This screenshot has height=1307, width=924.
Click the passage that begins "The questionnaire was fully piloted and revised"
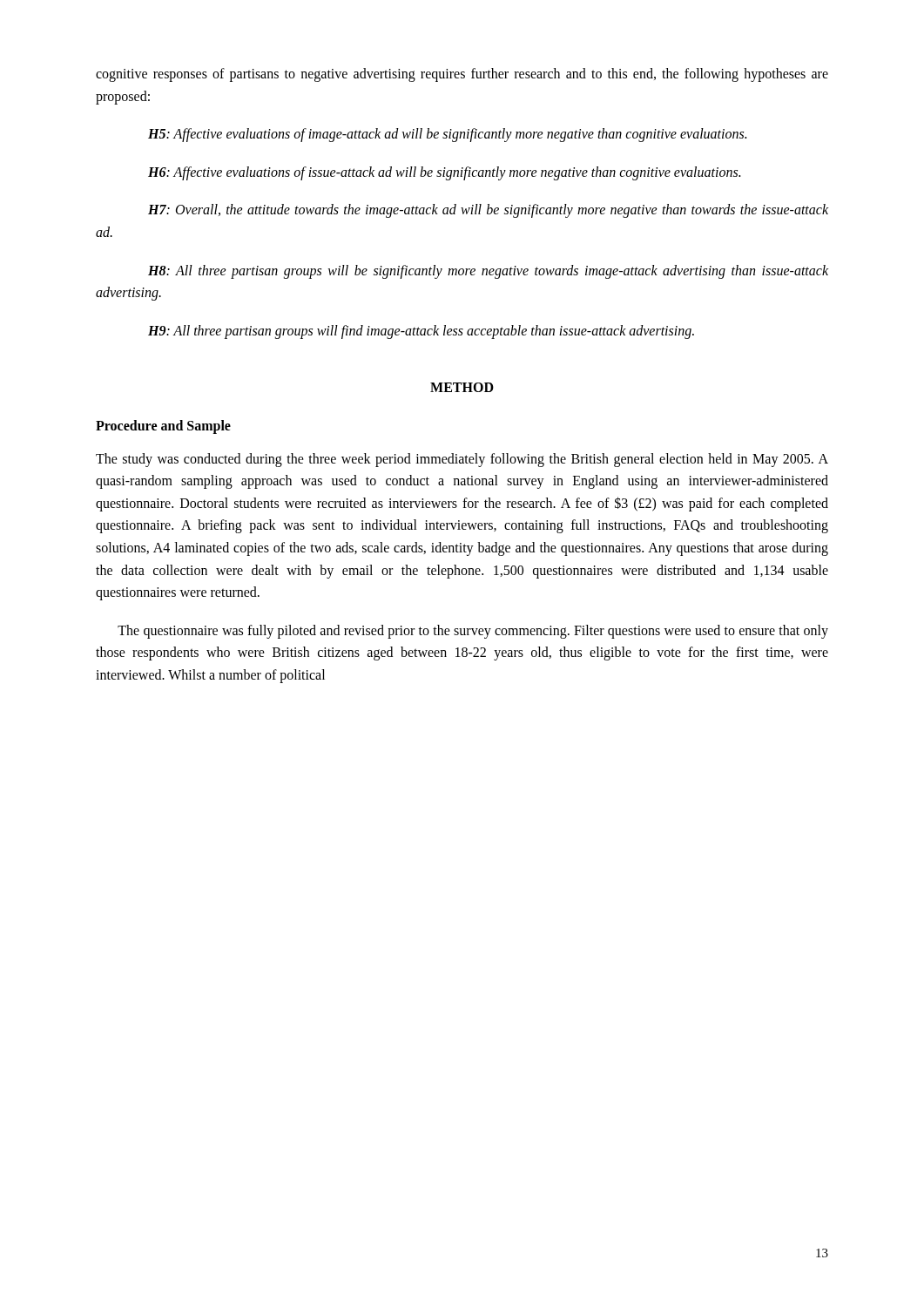pyautogui.click(x=462, y=652)
